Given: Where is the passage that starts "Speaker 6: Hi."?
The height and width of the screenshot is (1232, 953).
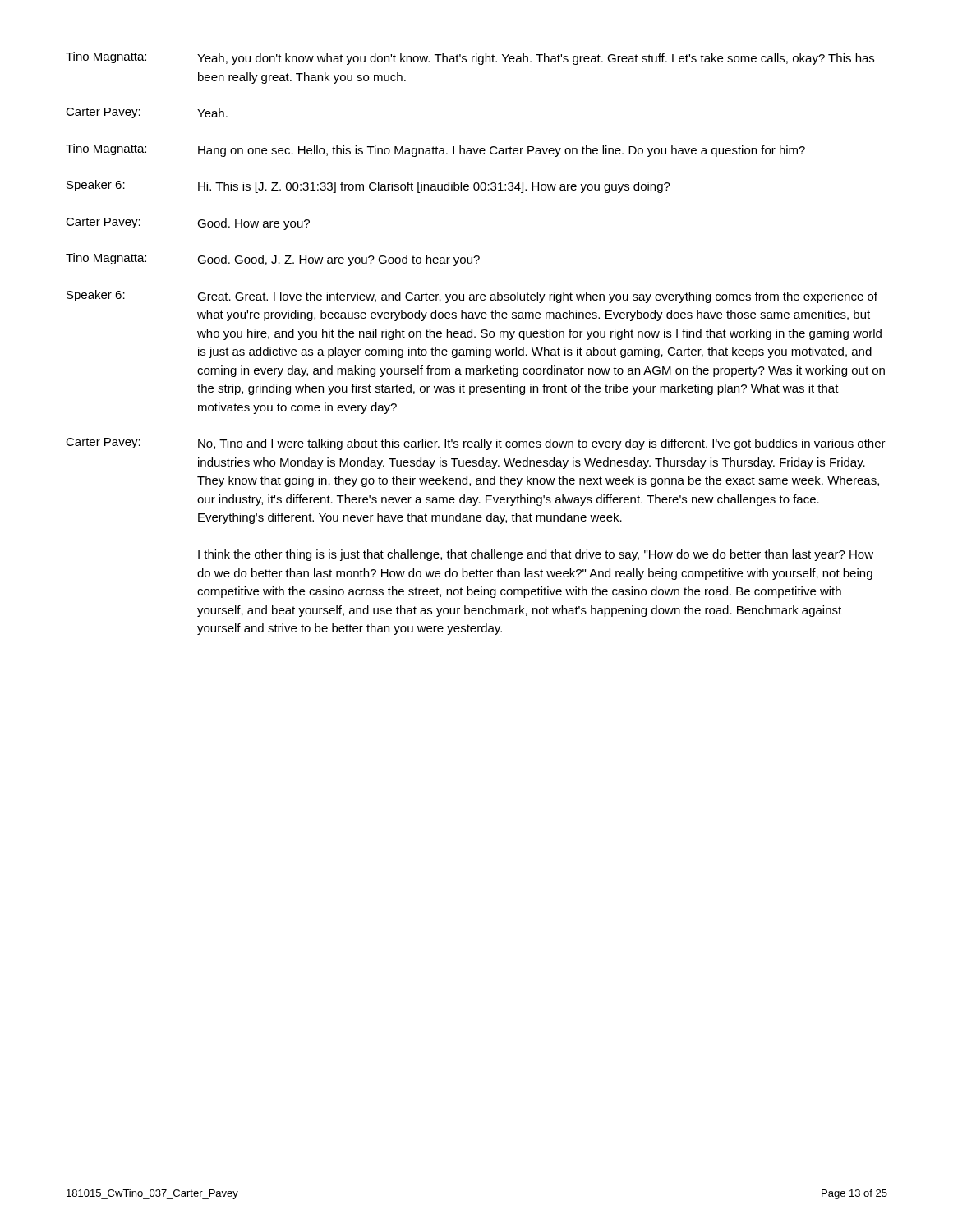Looking at the screenshot, I should (476, 187).
